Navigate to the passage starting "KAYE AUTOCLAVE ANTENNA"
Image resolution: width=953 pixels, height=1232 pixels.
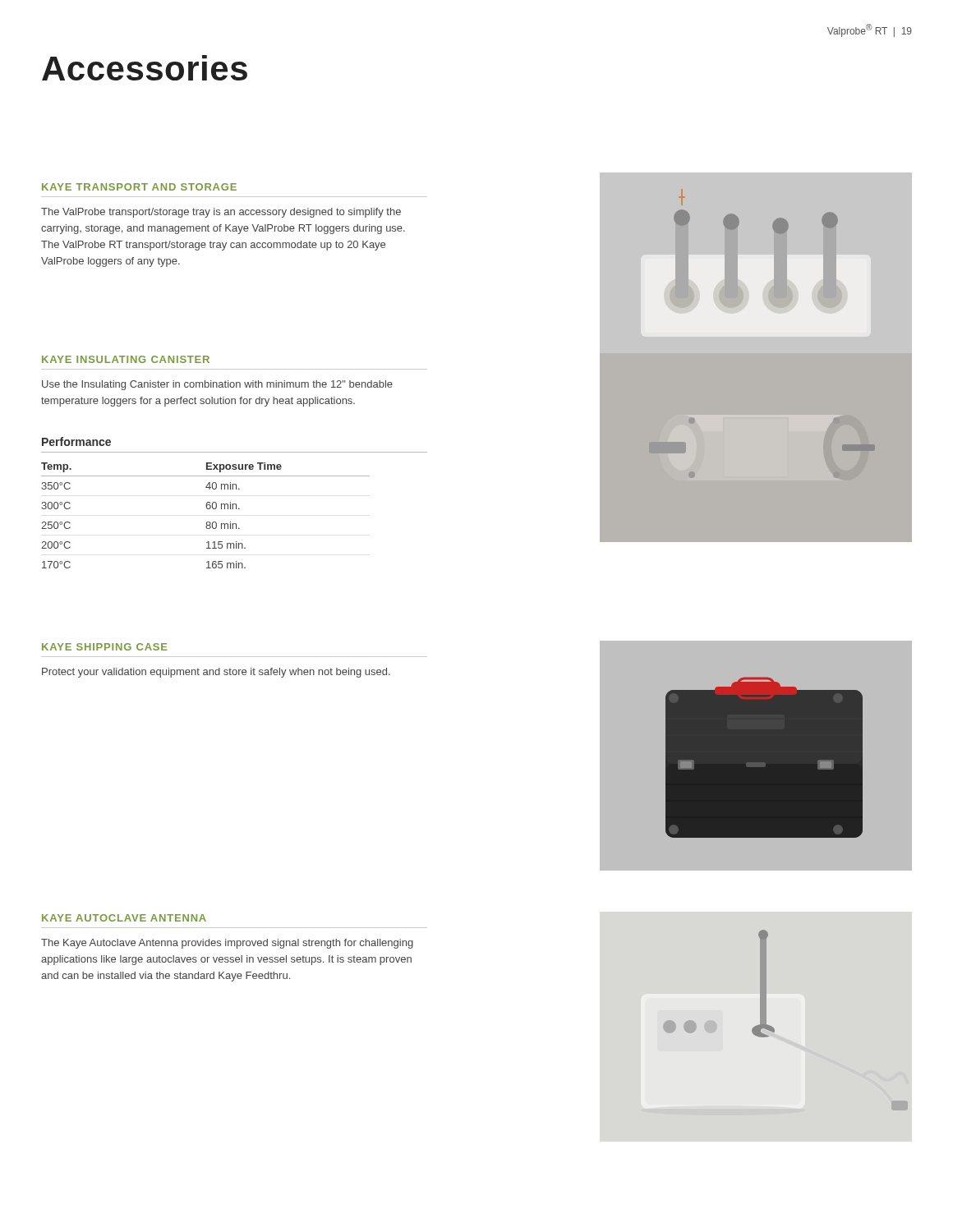click(124, 918)
